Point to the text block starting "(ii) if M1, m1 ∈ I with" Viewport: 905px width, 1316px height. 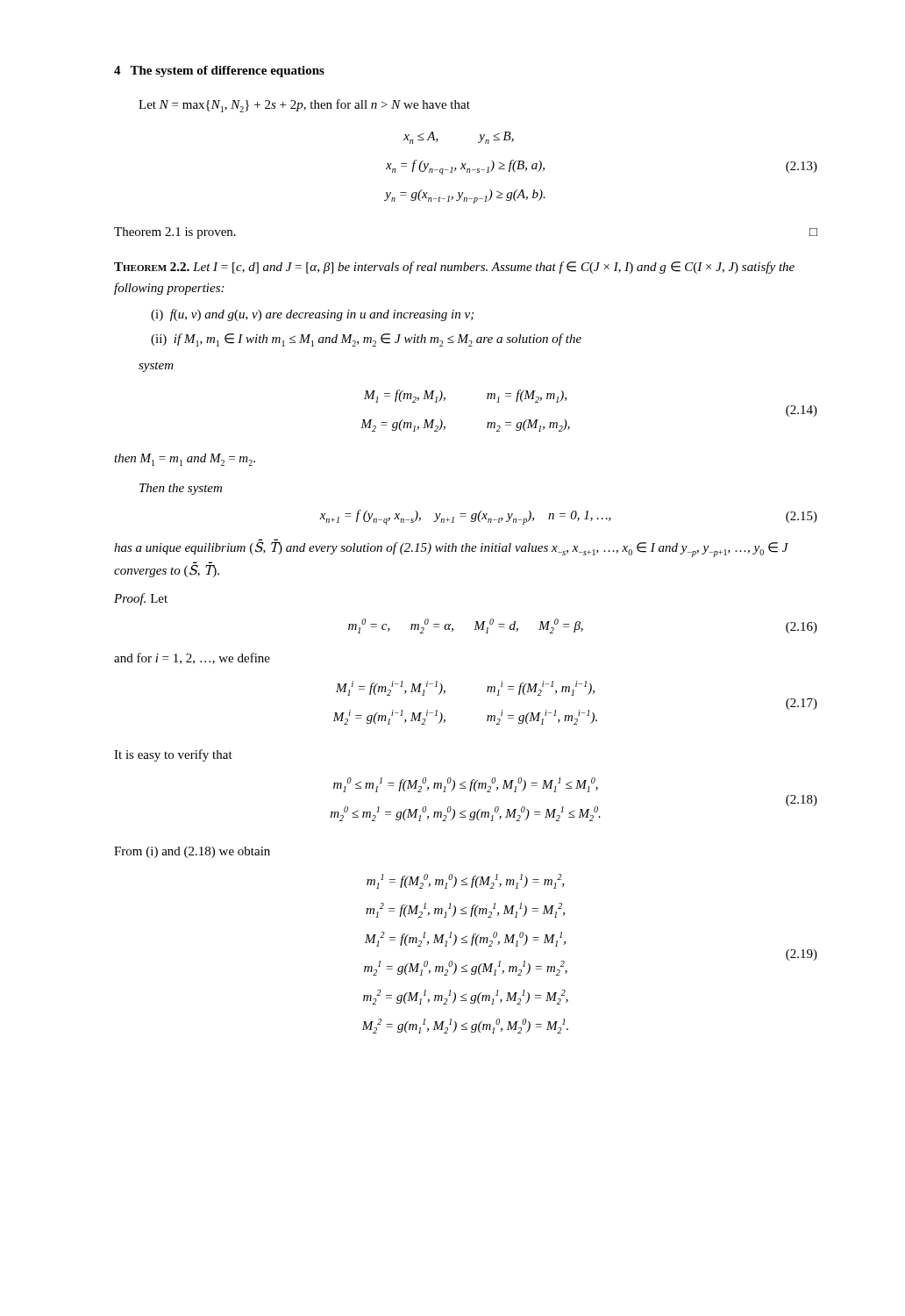point(366,340)
